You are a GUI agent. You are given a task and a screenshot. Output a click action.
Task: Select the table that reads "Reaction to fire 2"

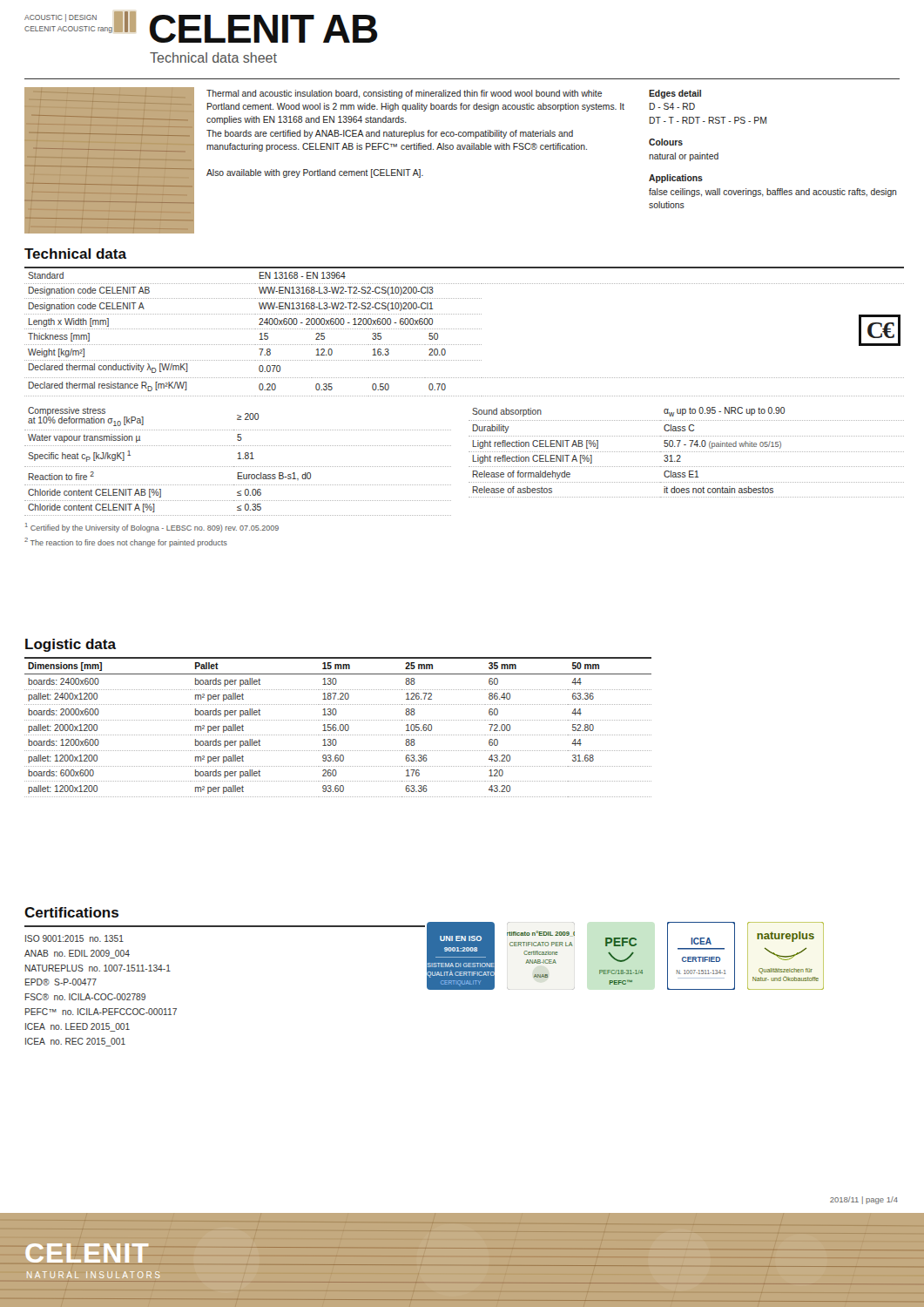(x=238, y=460)
